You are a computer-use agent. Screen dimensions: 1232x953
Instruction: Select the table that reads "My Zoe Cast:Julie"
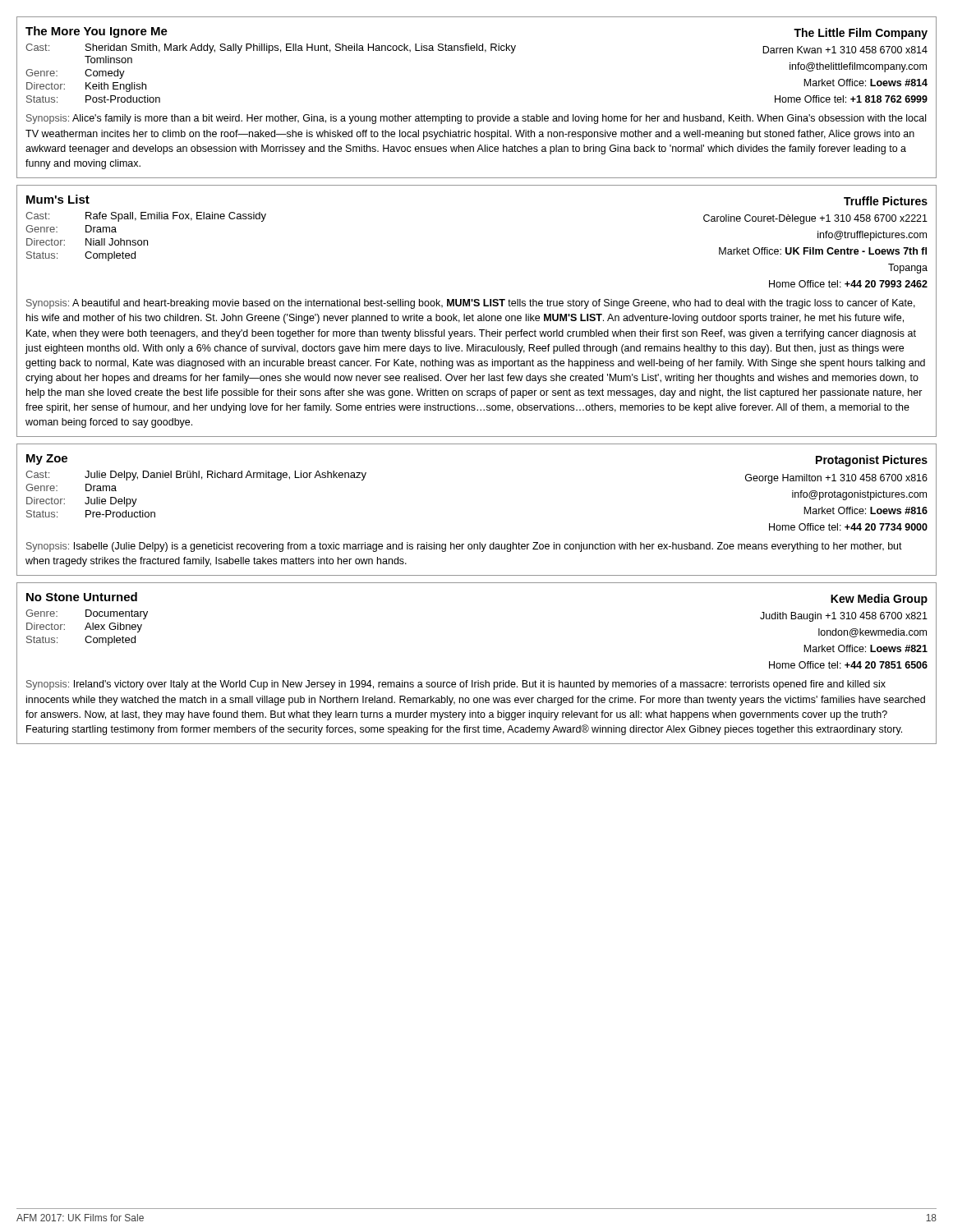point(476,510)
